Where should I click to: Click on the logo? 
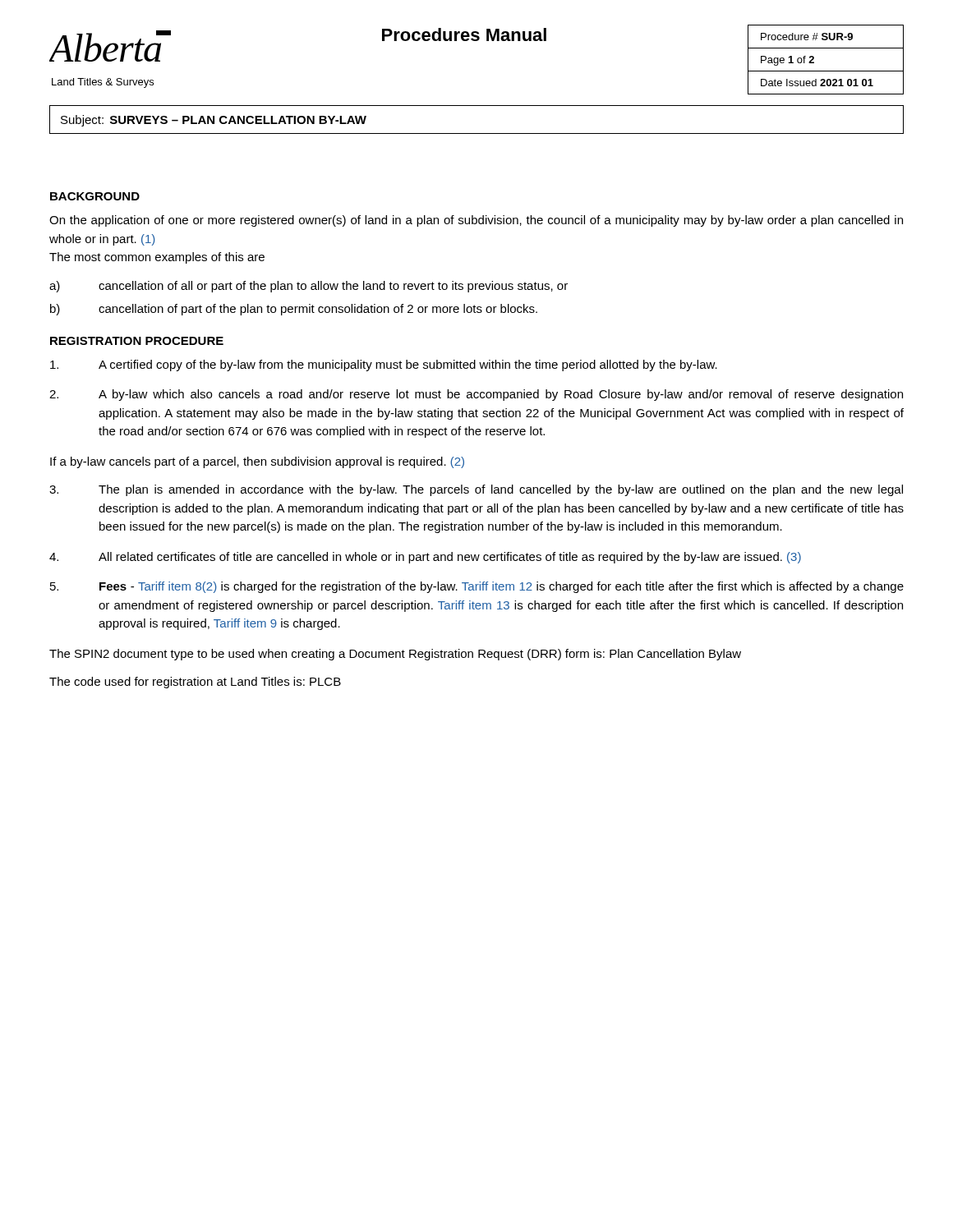coord(115,56)
